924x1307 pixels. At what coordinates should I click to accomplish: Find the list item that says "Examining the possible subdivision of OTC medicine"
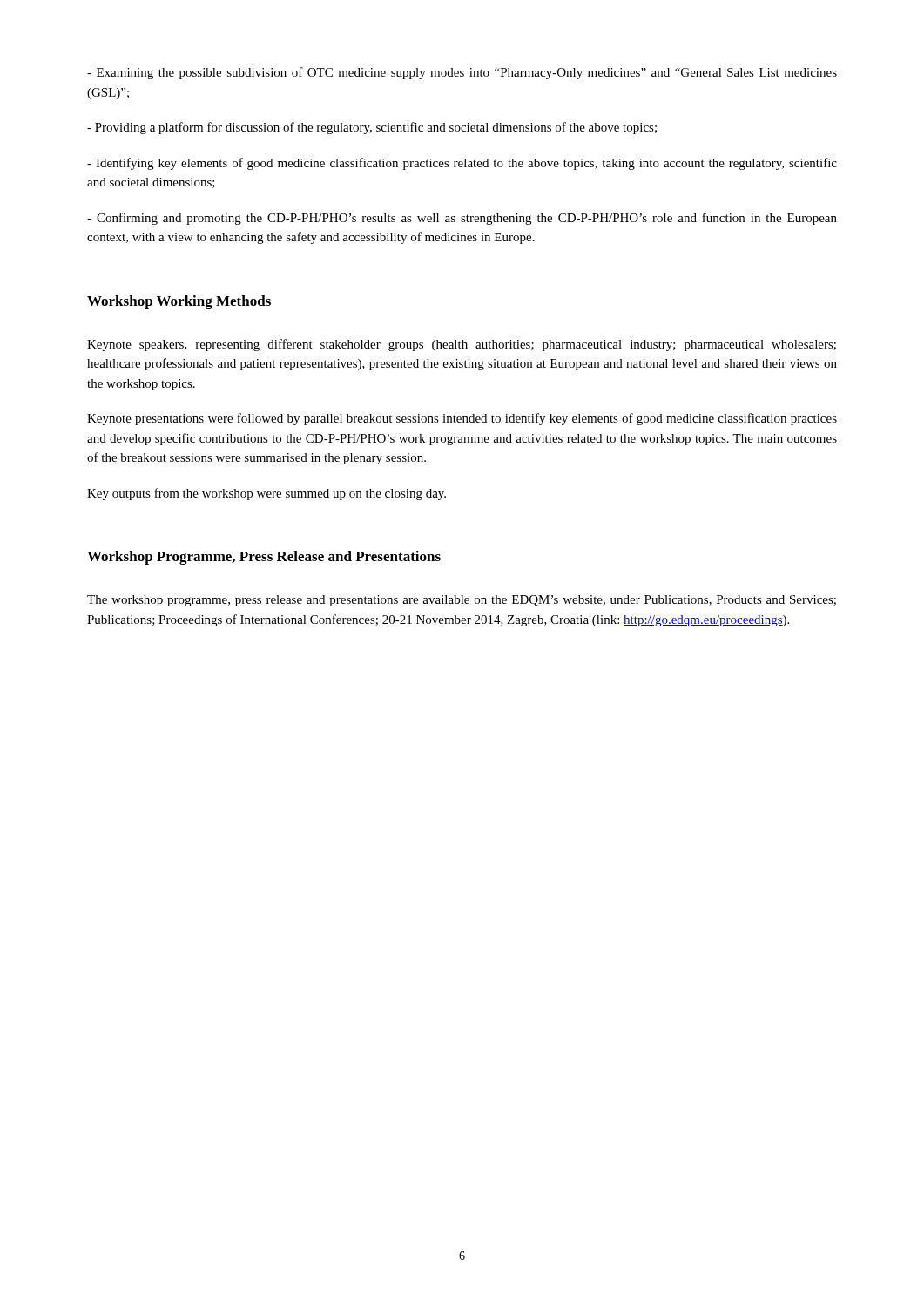click(x=462, y=82)
